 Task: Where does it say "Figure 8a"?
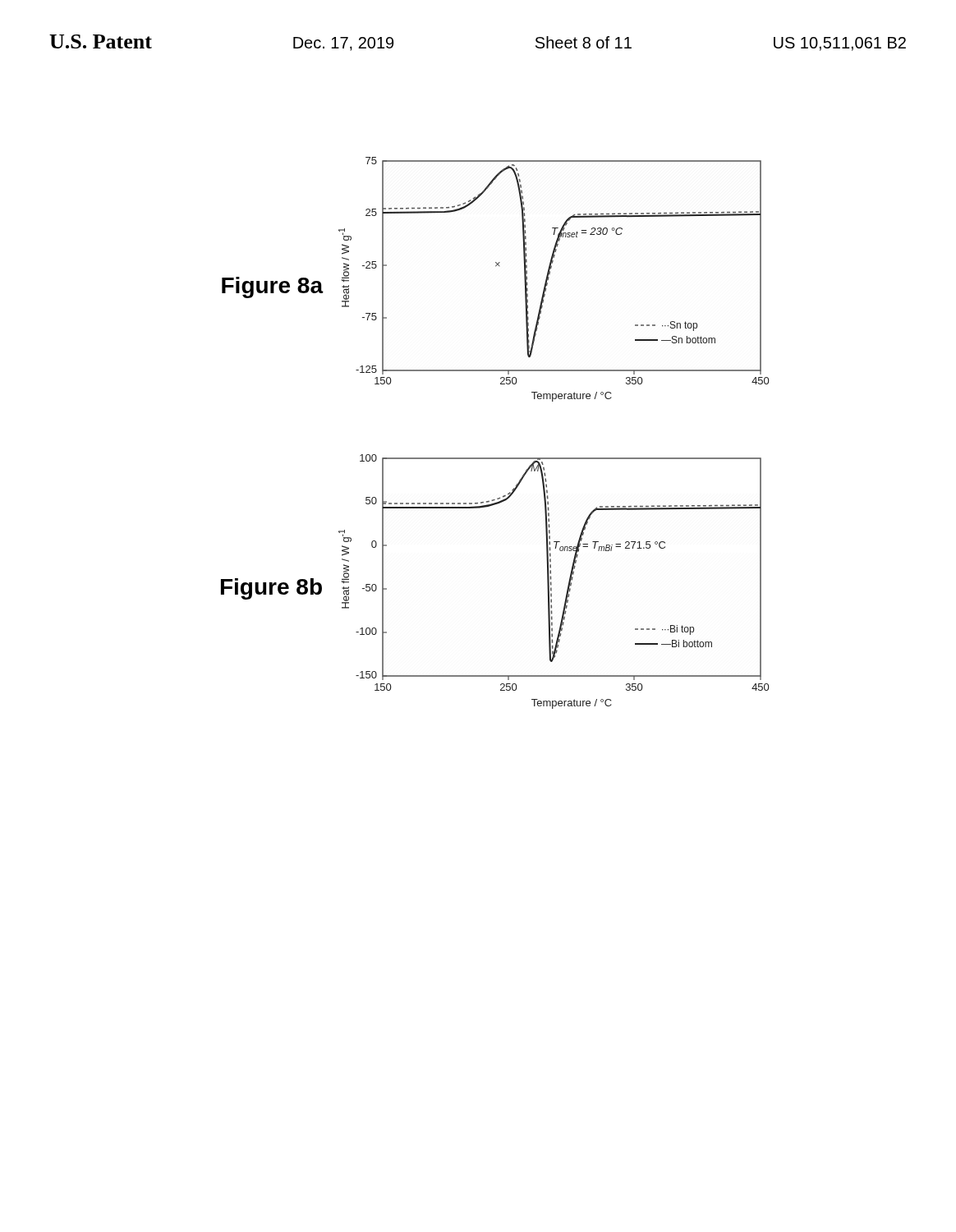pos(272,285)
